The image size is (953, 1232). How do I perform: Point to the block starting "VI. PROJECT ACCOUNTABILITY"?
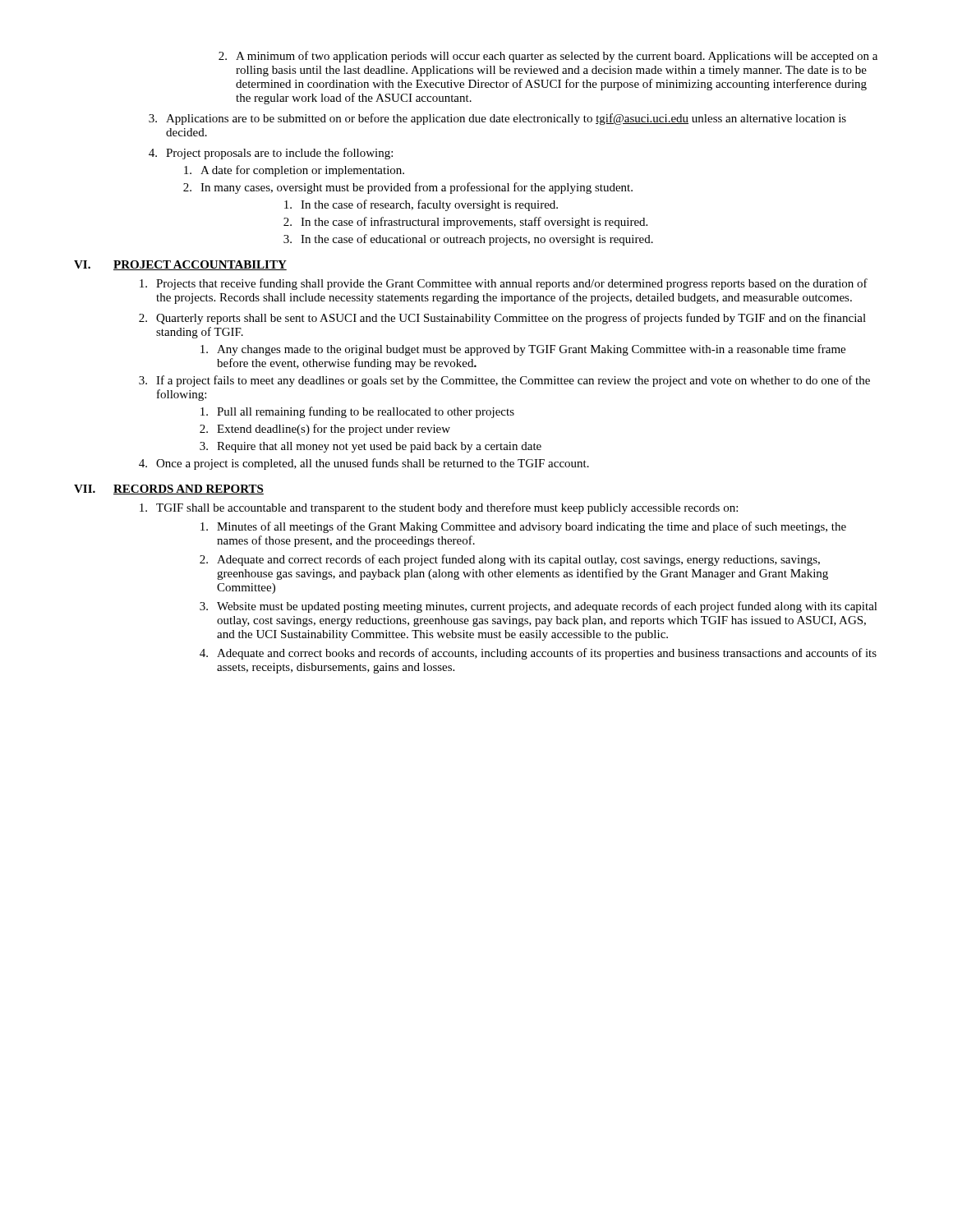[180, 265]
